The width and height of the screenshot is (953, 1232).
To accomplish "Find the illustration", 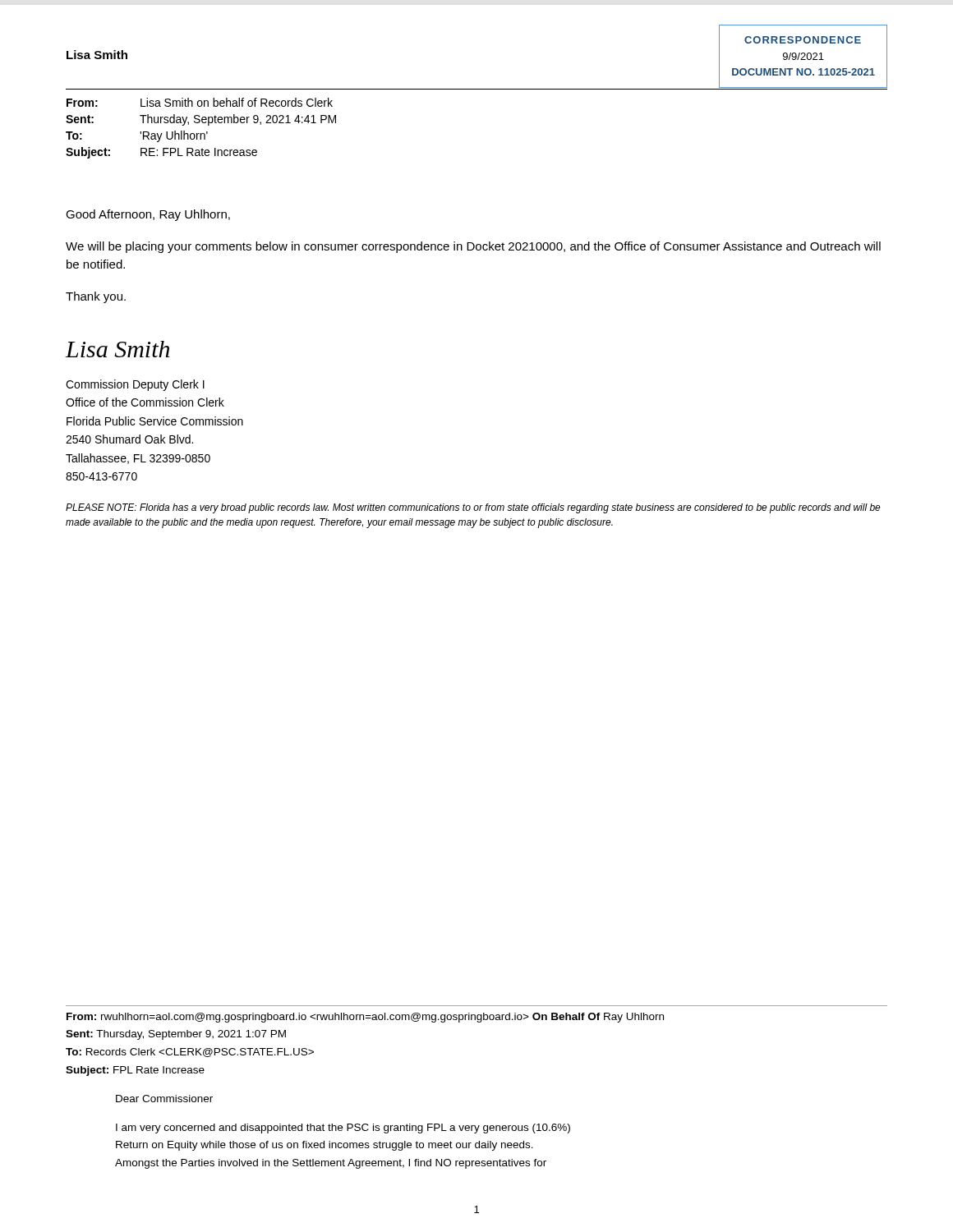I will pos(476,349).
